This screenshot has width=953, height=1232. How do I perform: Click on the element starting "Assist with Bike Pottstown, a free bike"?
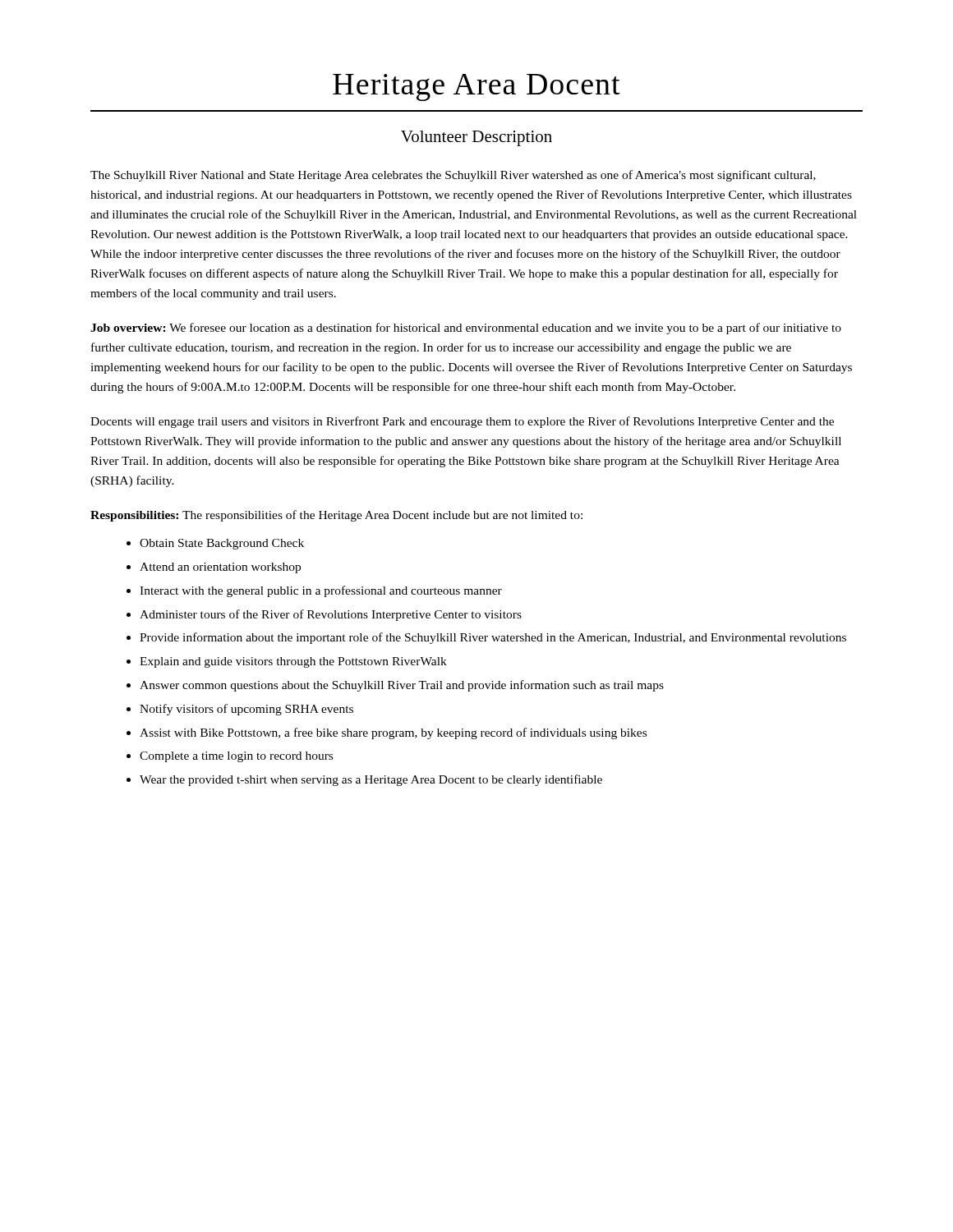[393, 732]
